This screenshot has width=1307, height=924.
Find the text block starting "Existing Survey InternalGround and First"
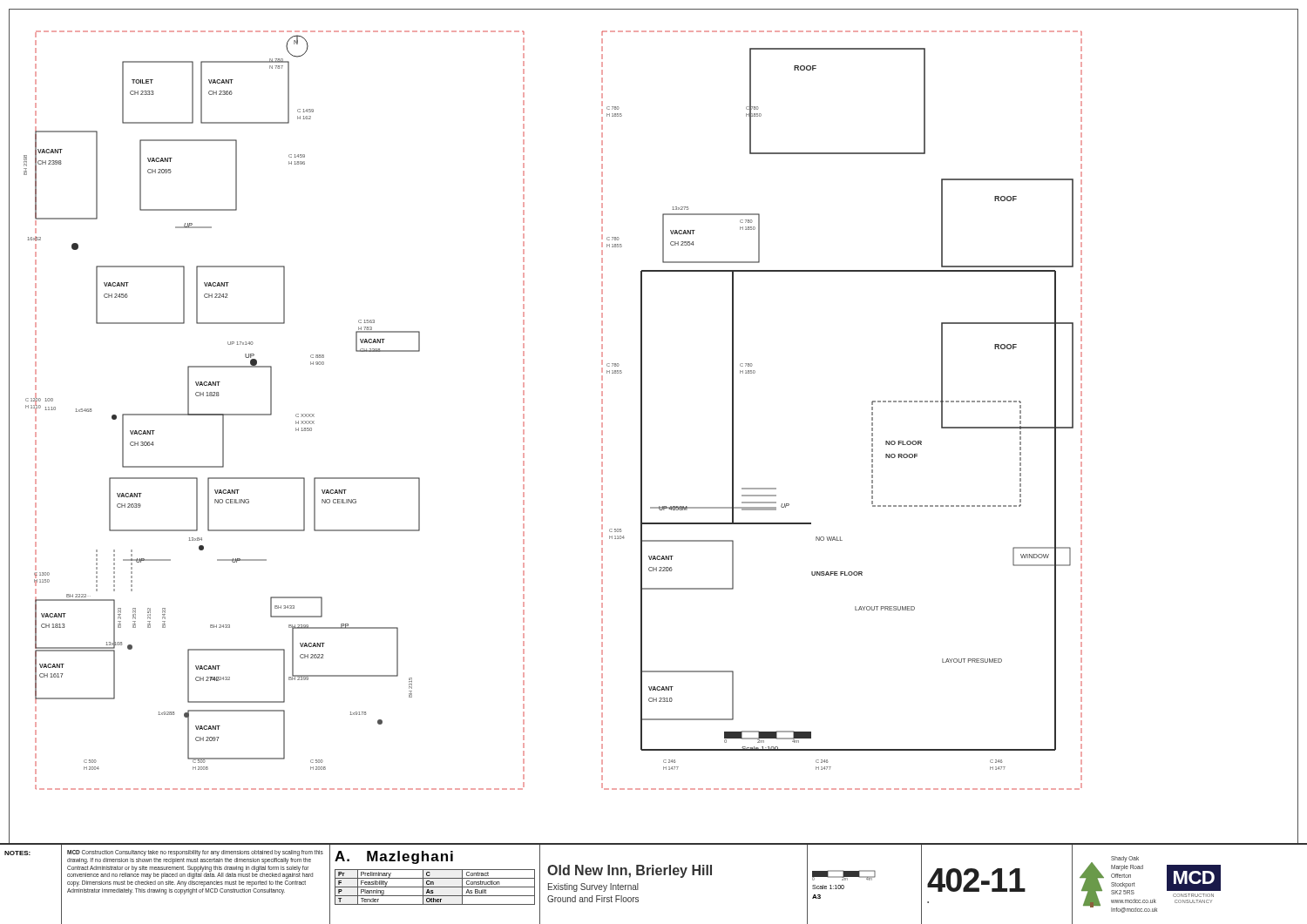[x=593, y=893]
